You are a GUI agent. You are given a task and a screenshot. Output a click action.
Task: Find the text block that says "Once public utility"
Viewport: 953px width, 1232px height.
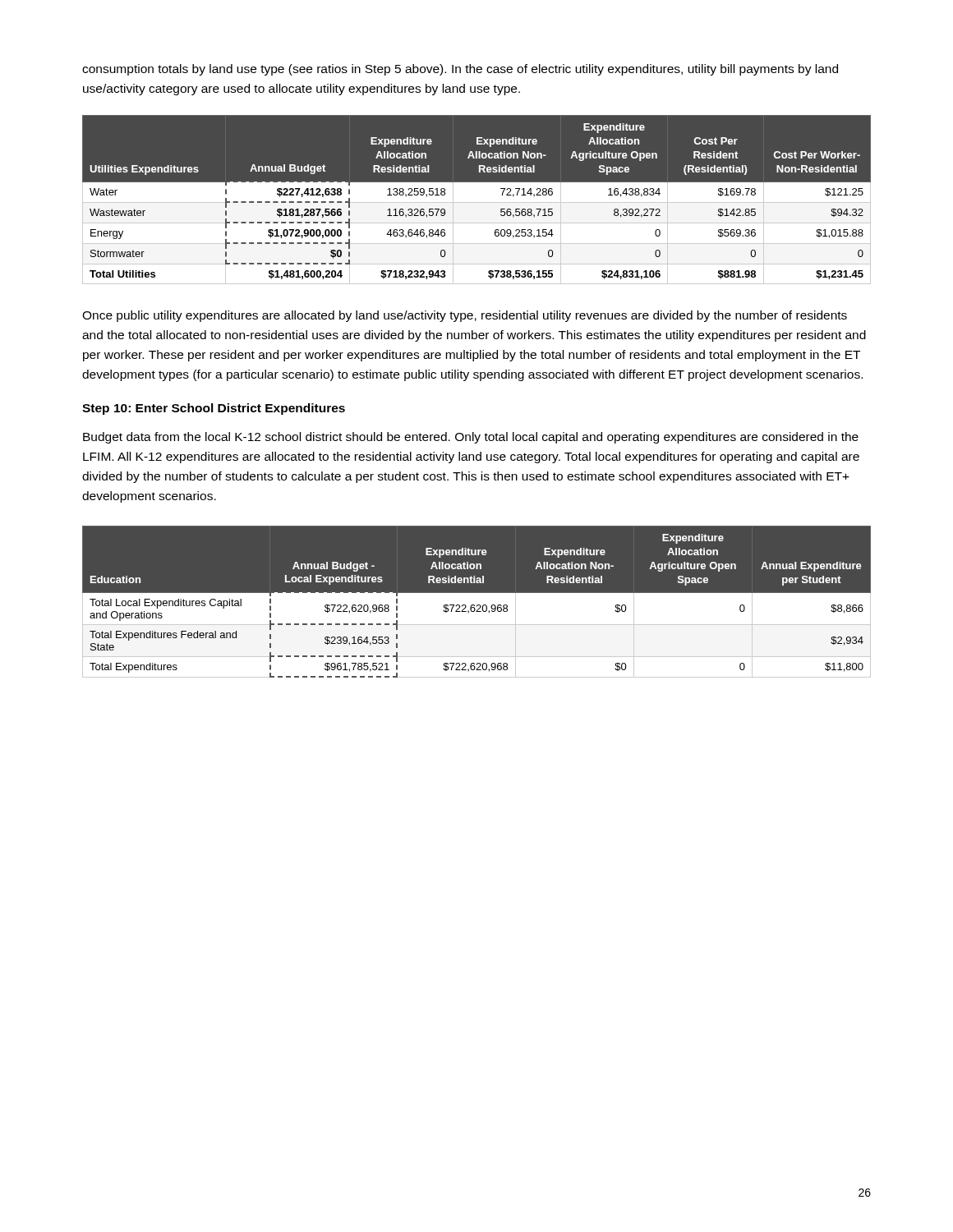(474, 345)
